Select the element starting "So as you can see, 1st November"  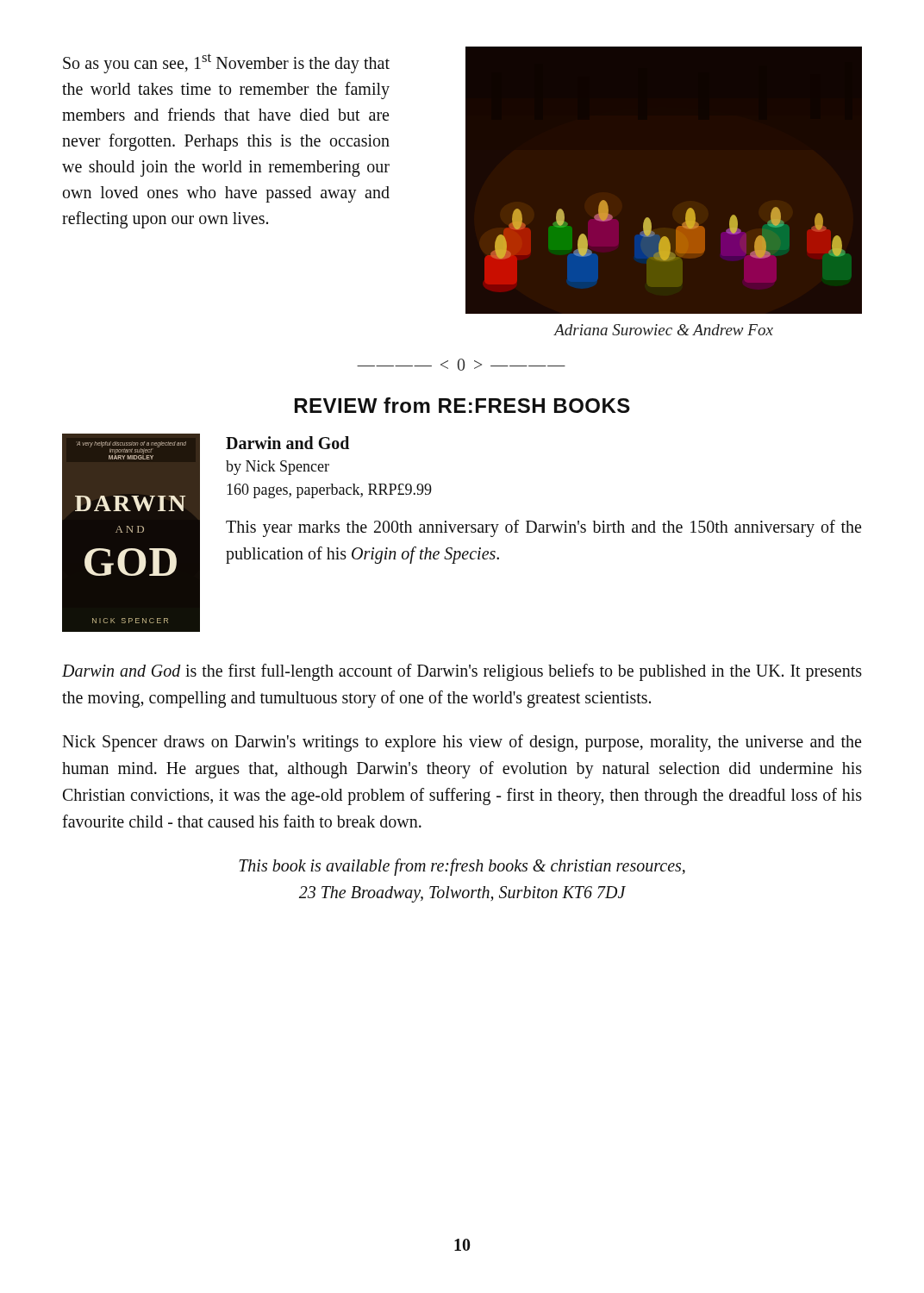tap(226, 138)
